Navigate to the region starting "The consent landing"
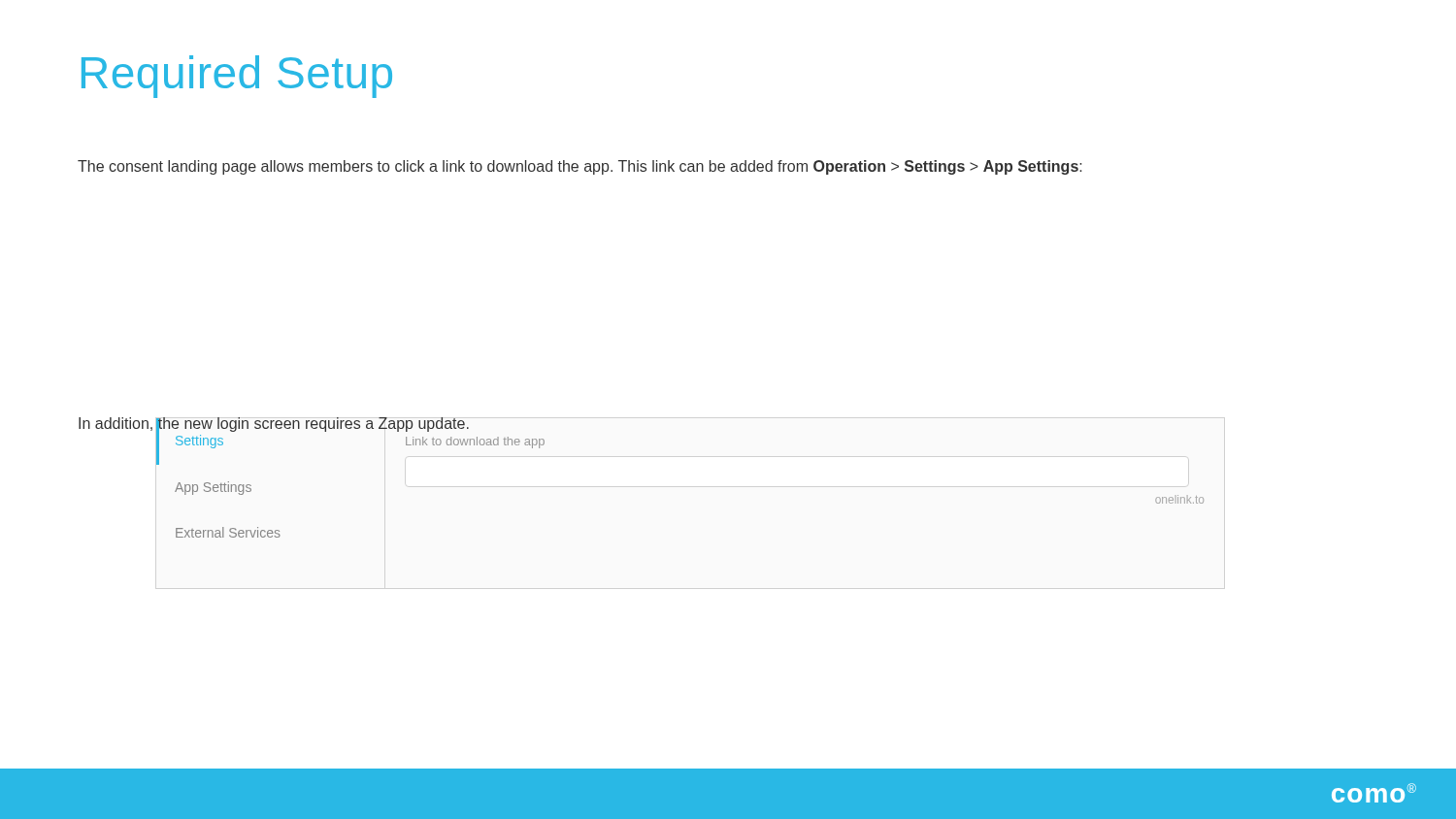 pos(580,166)
